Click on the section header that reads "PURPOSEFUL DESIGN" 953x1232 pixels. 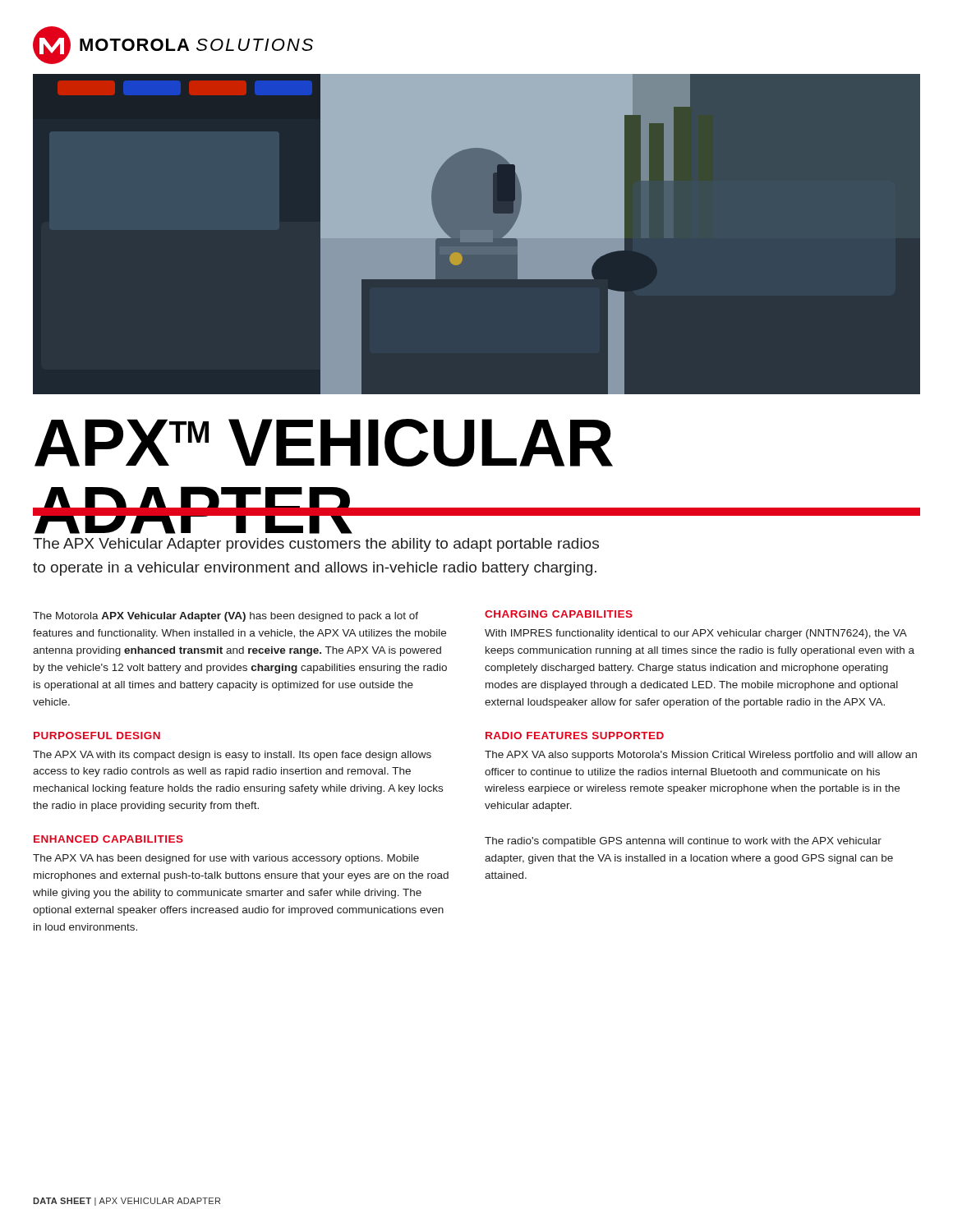[x=97, y=736]
